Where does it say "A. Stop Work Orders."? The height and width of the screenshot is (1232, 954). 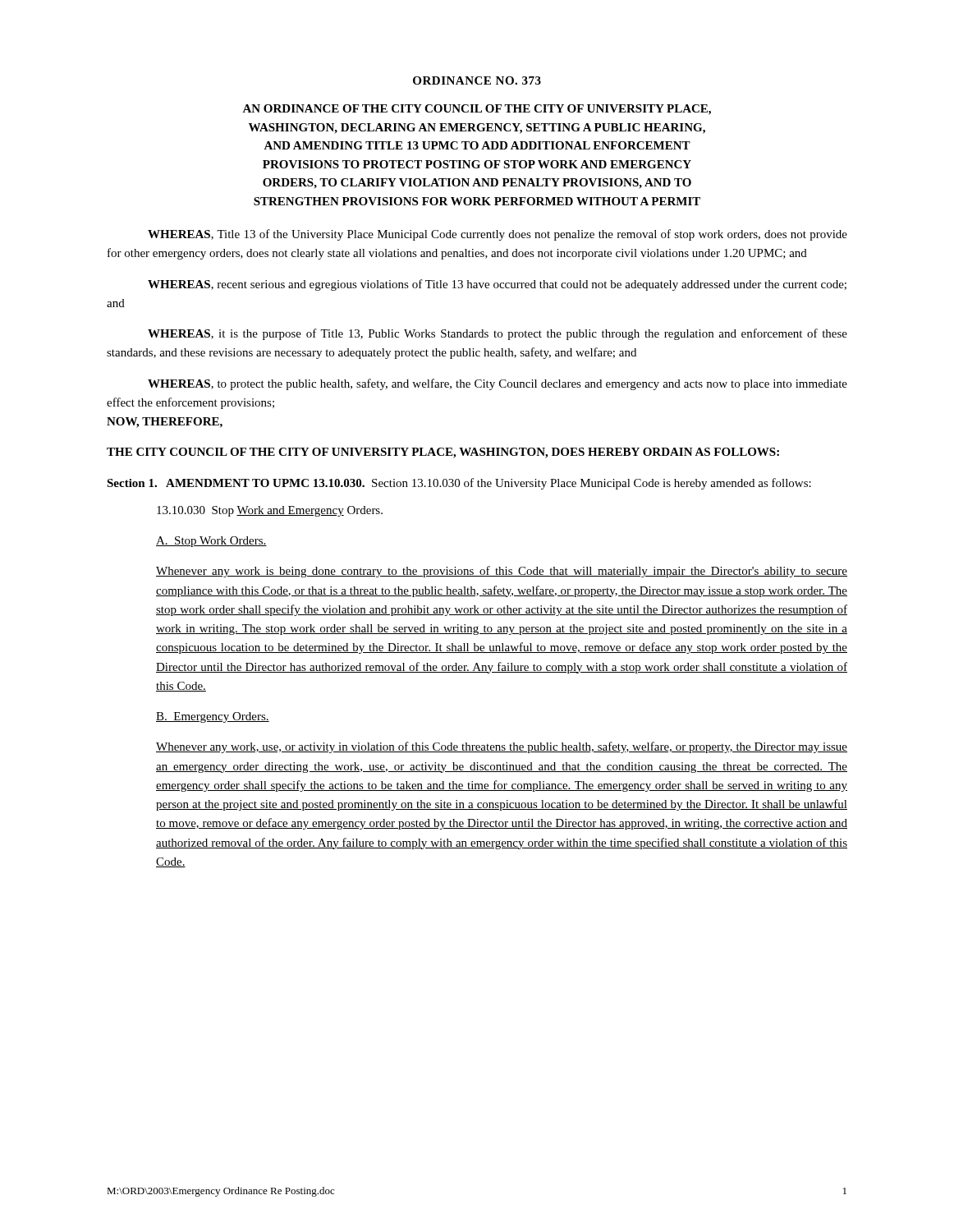[x=211, y=540]
